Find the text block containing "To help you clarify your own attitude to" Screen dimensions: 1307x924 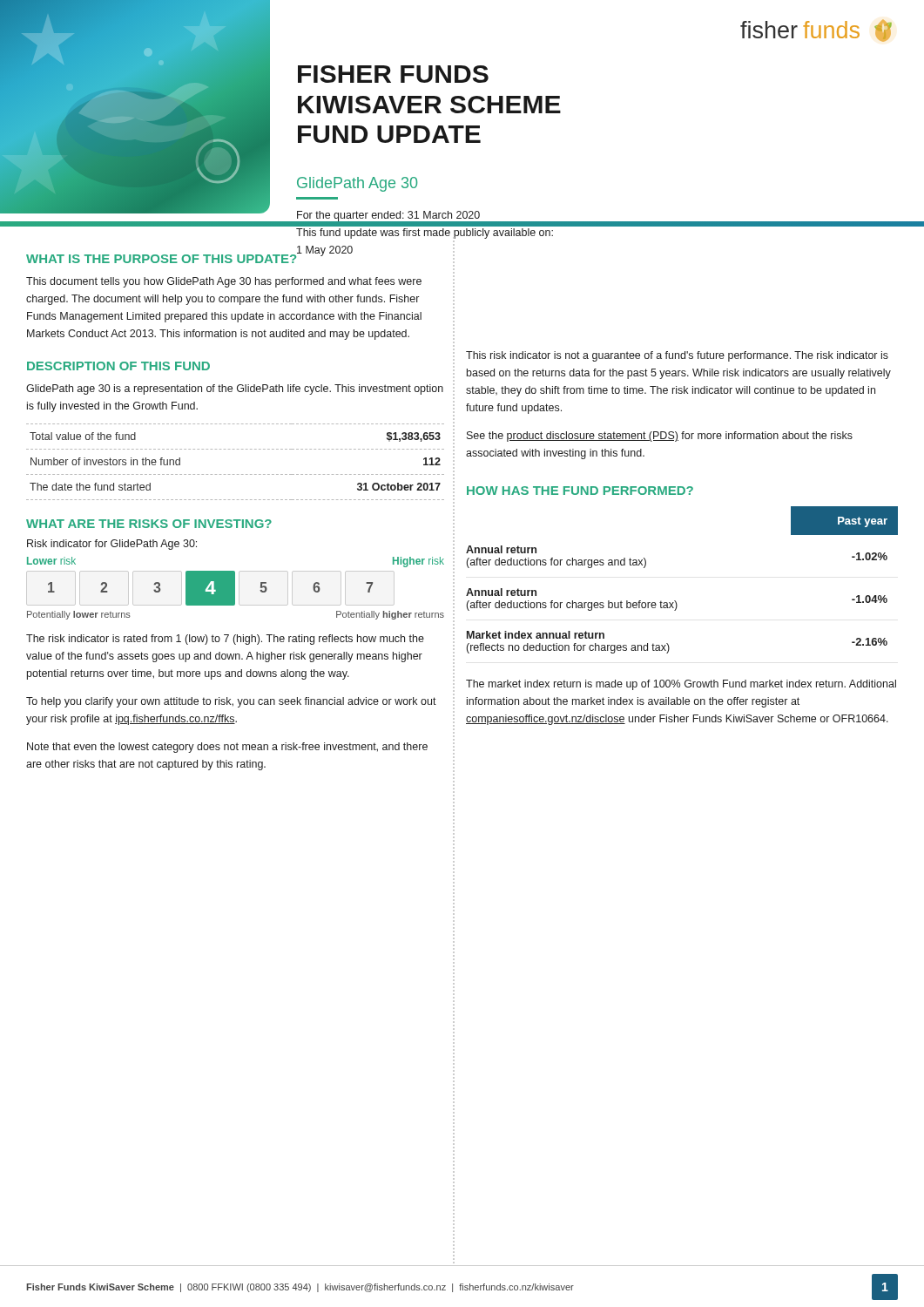coord(231,710)
